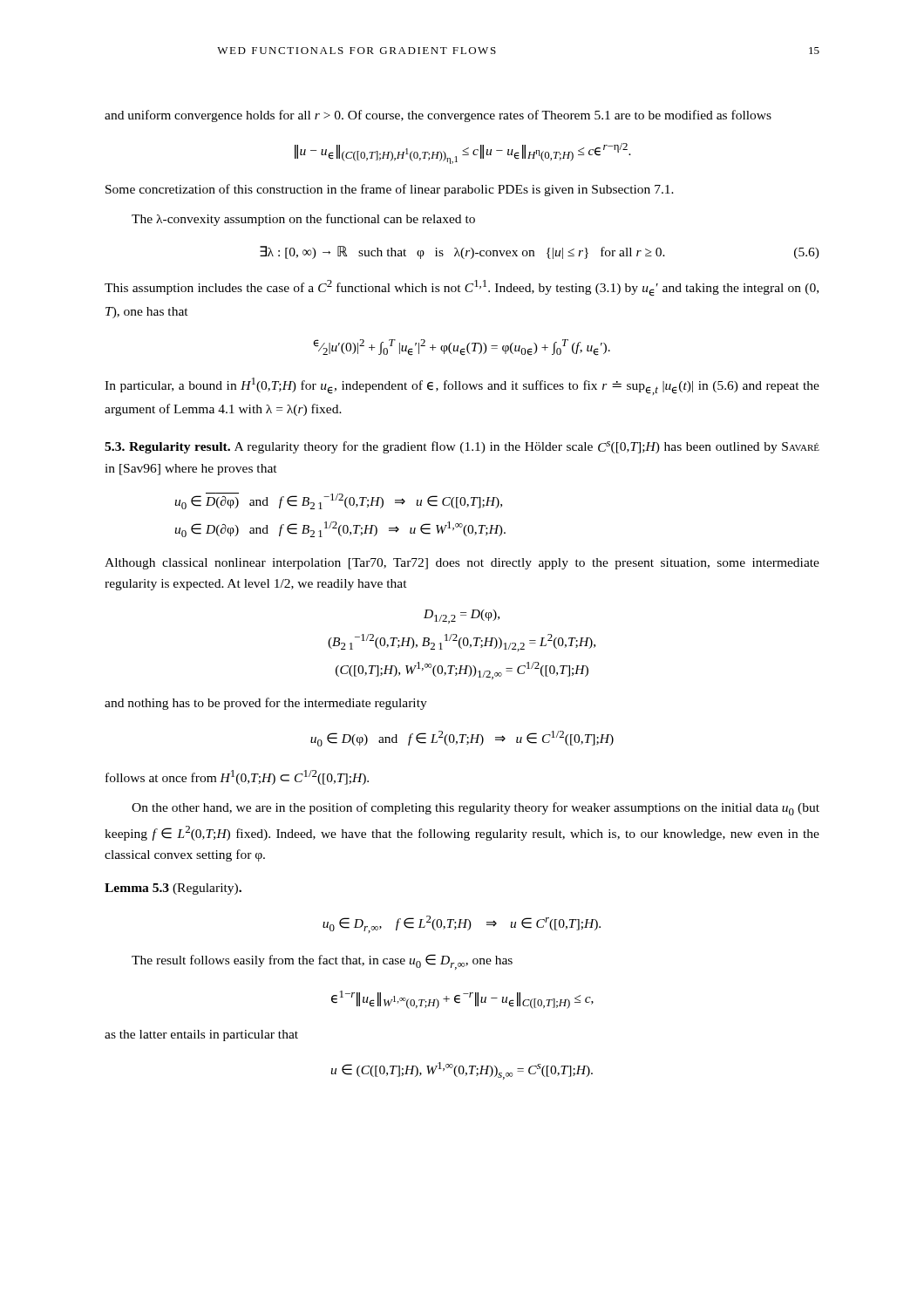Select the text block starting "and nothing has to be proved for the"
Screen dimensions: 1308x924
point(266,704)
